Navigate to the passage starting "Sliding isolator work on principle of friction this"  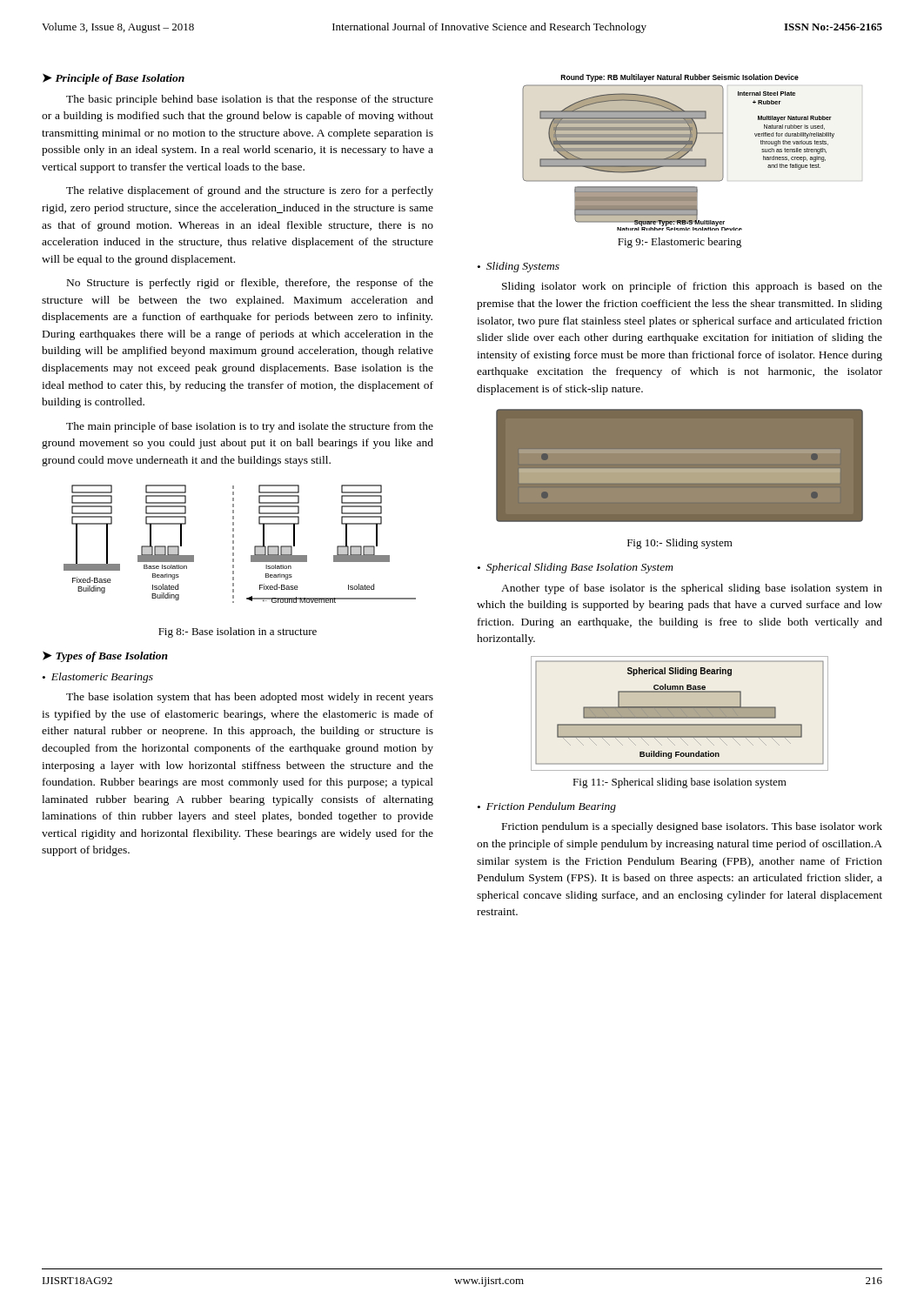[x=680, y=337]
